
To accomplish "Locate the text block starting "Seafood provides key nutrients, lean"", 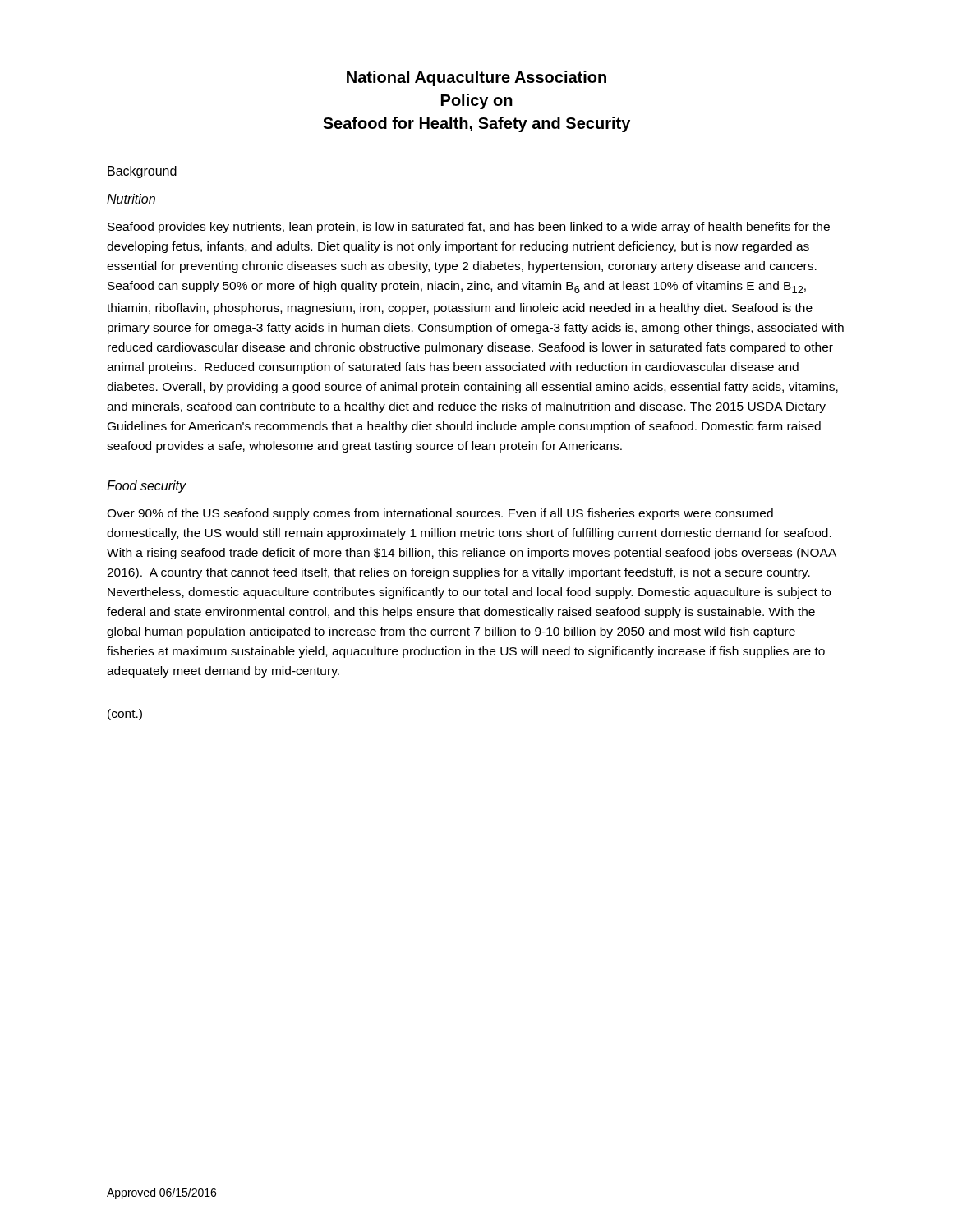I will coord(476,336).
